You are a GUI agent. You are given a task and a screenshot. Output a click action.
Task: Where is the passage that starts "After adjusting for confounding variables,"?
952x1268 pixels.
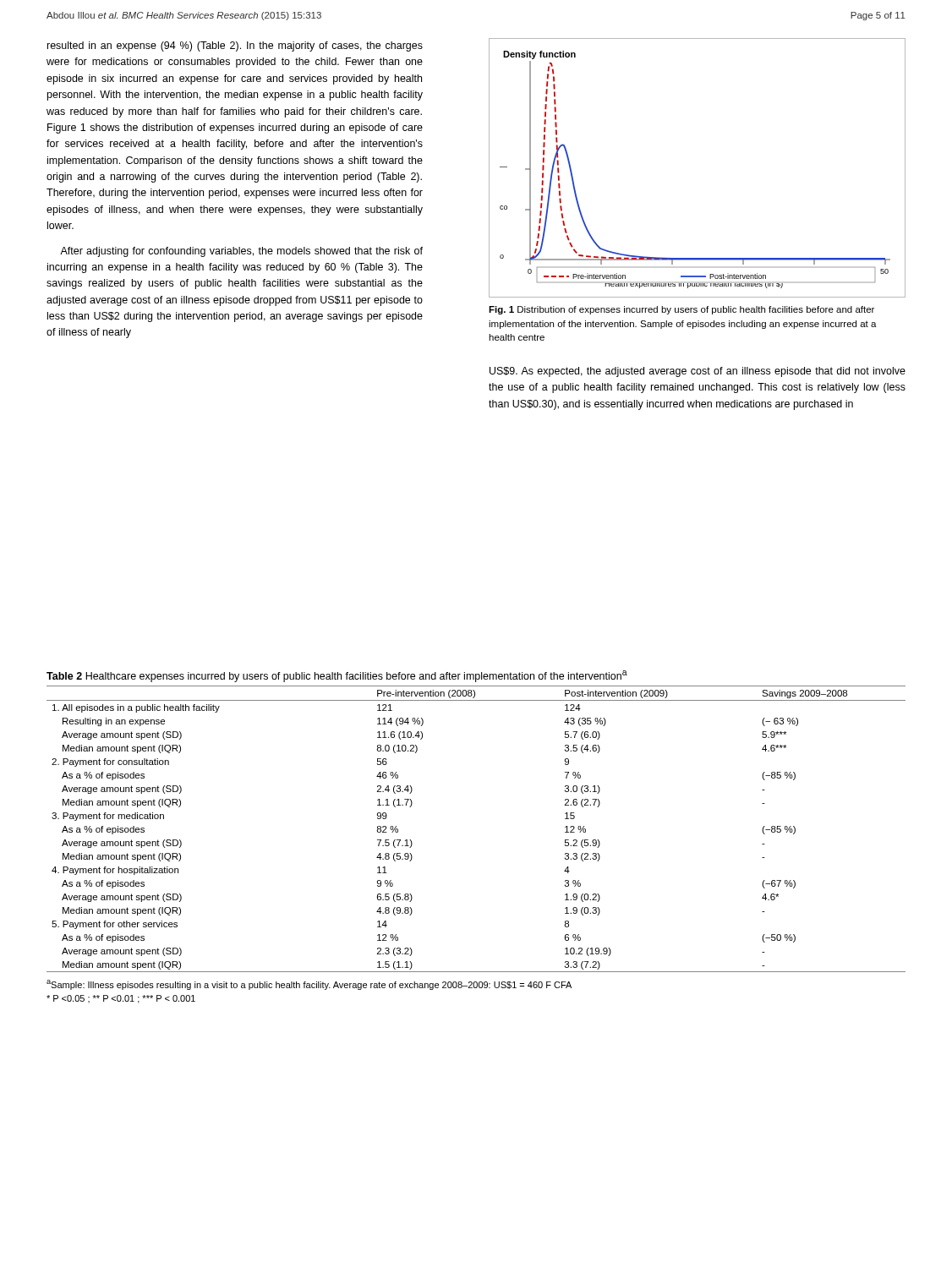(x=235, y=292)
